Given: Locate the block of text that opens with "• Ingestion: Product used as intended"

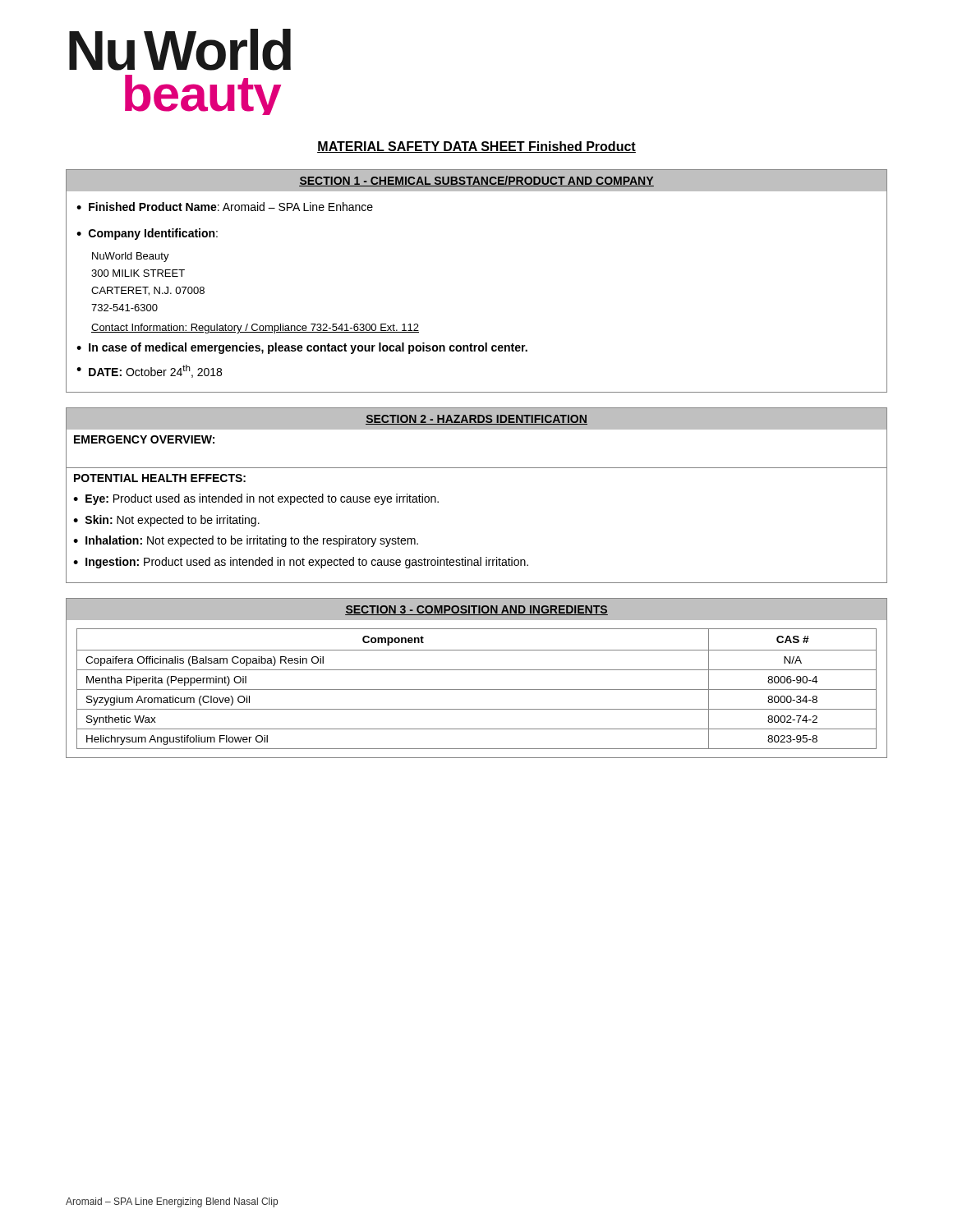Looking at the screenshot, I should pyautogui.click(x=476, y=563).
